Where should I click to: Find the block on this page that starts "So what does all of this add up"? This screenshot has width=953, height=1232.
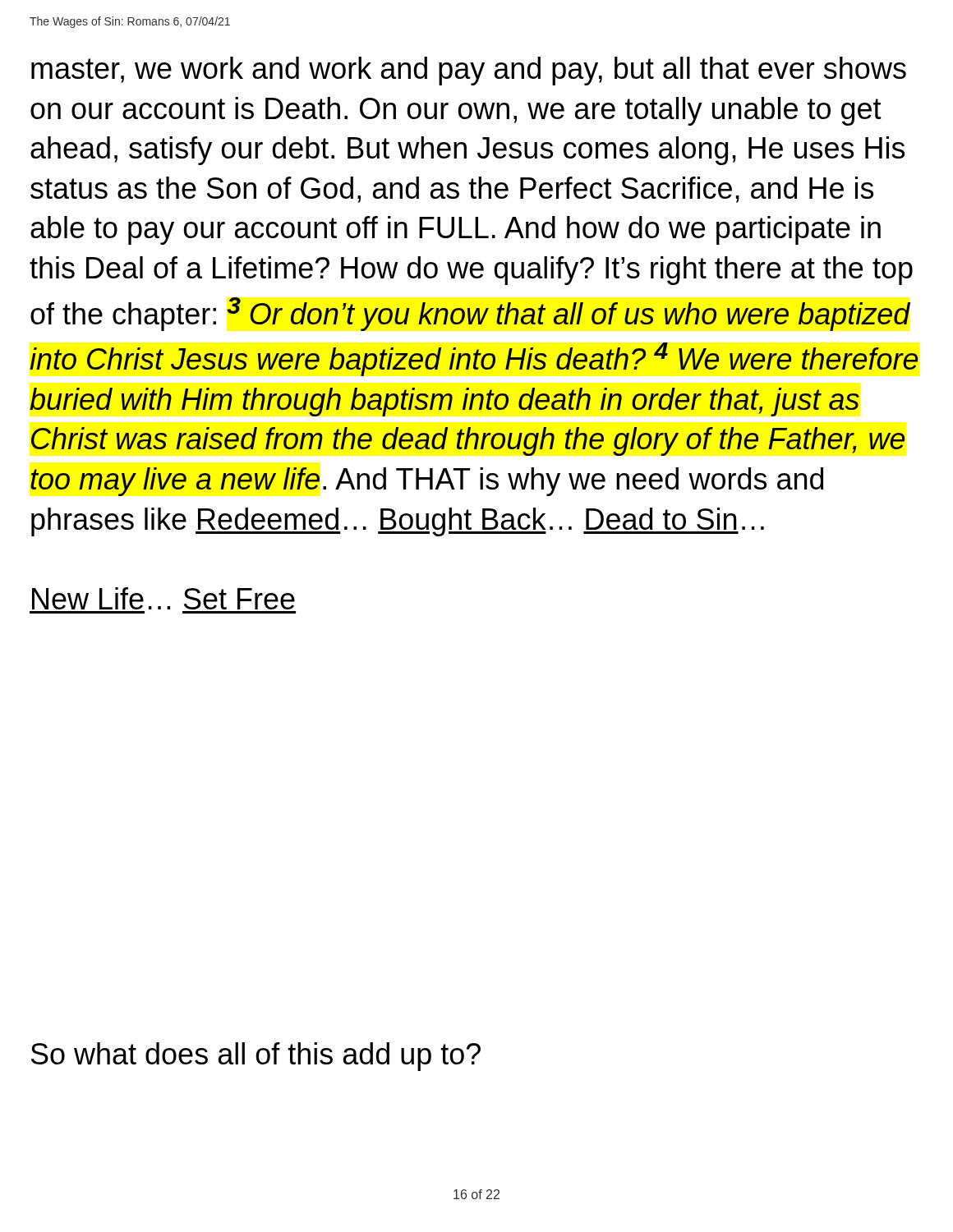tap(256, 1054)
